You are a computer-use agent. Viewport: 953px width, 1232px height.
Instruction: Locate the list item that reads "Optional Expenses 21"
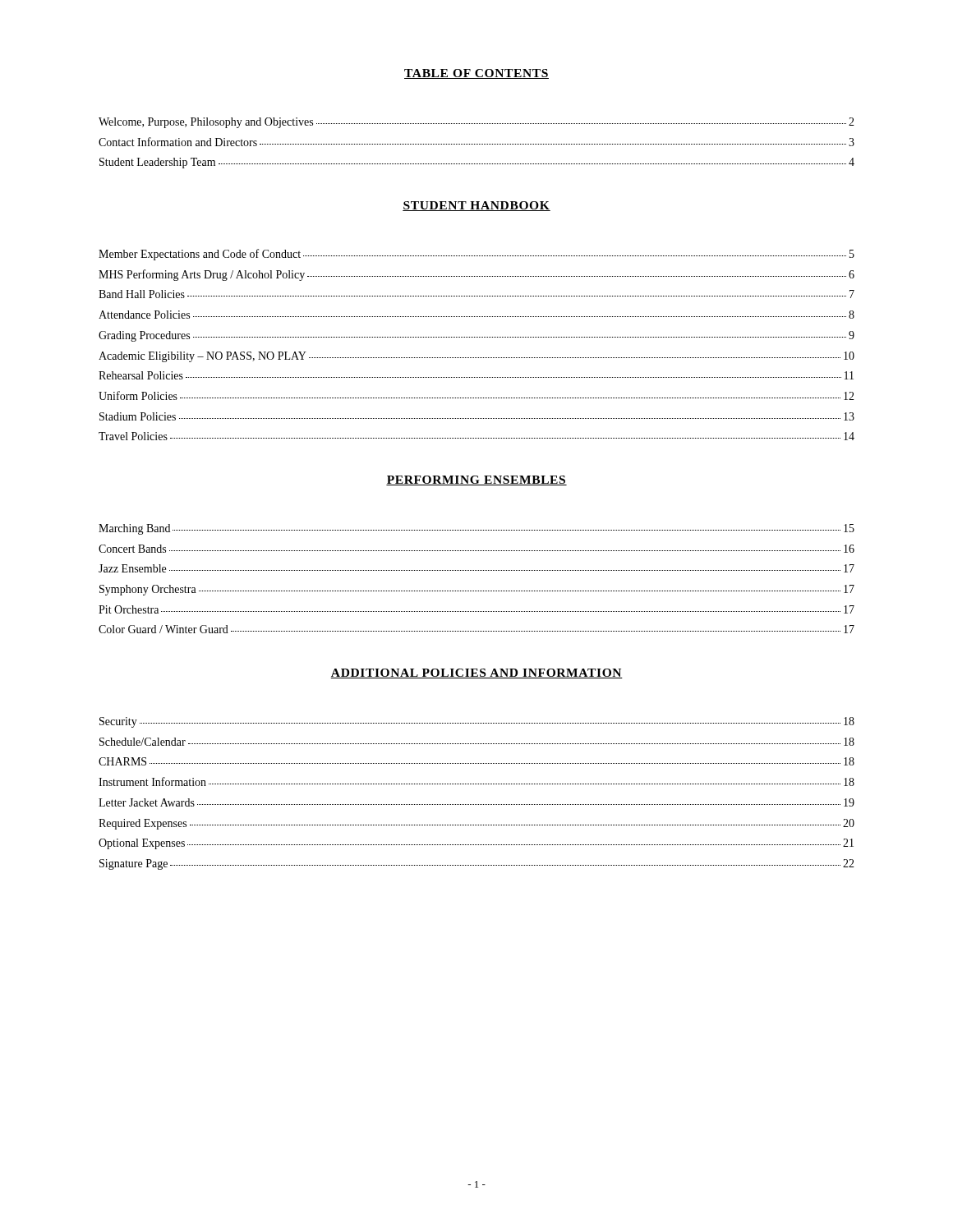tap(476, 844)
